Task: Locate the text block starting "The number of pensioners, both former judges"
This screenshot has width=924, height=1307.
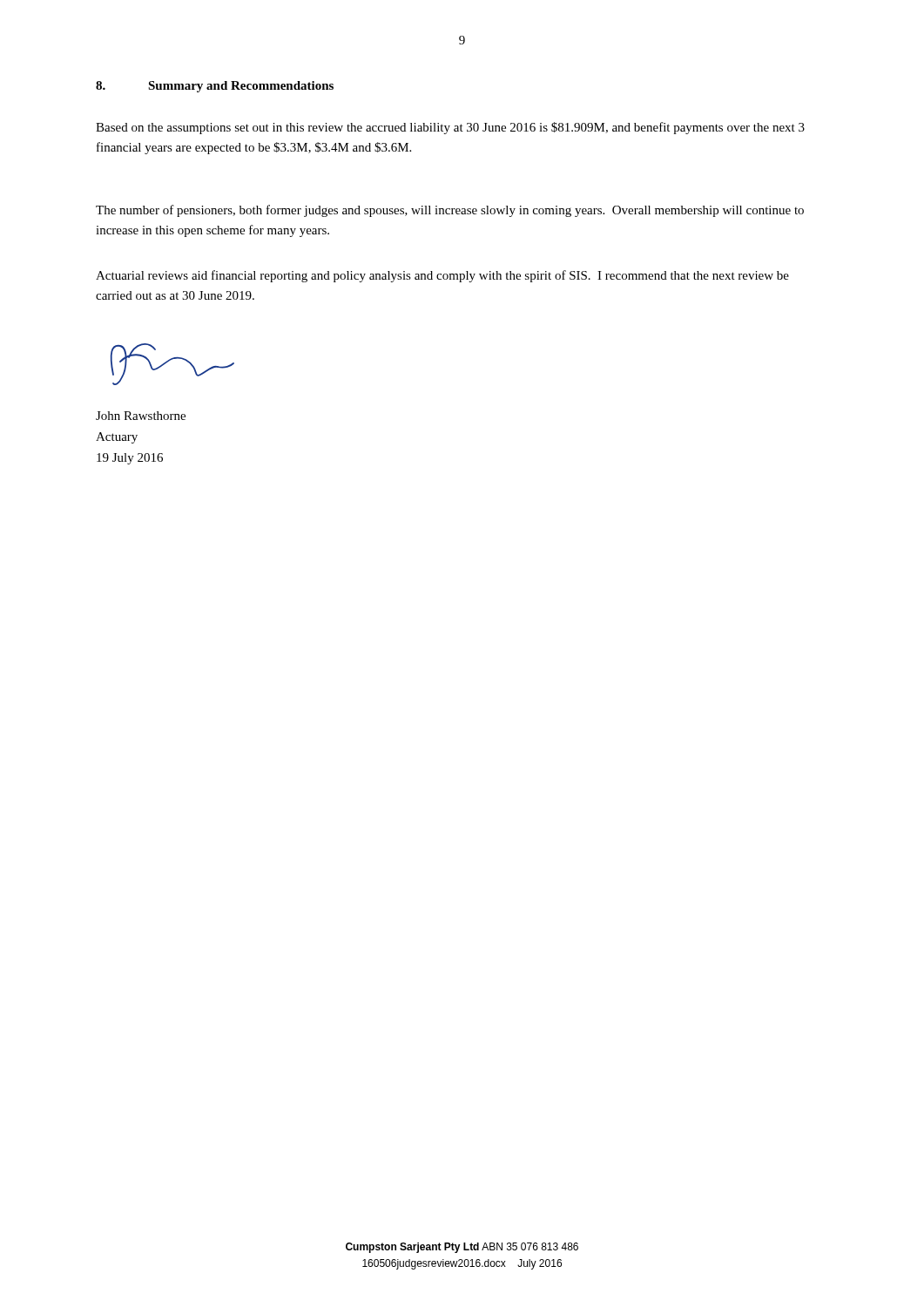Action: tap(450, 220)
